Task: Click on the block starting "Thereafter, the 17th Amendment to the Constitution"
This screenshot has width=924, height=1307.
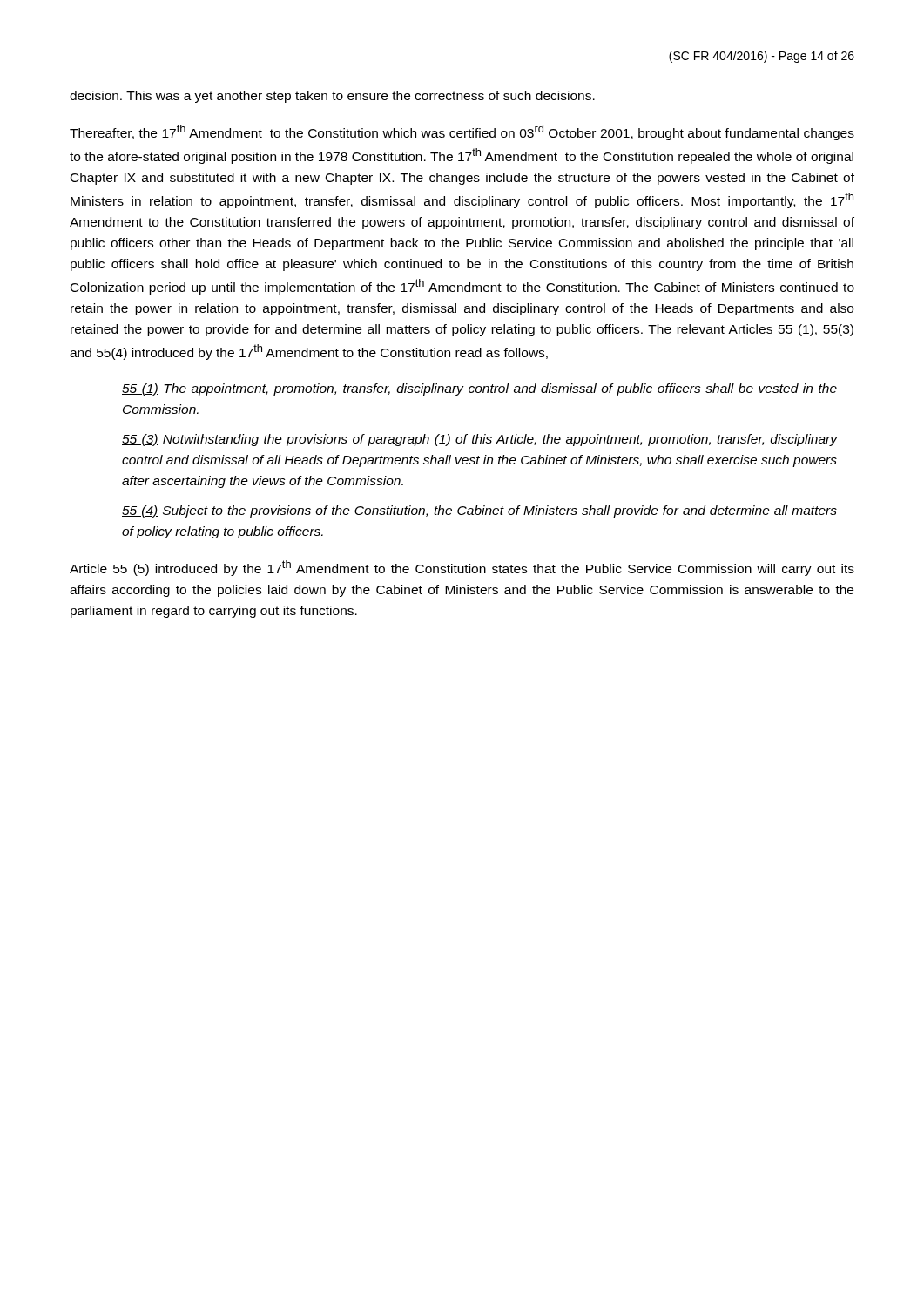Action: pos(462,241)
